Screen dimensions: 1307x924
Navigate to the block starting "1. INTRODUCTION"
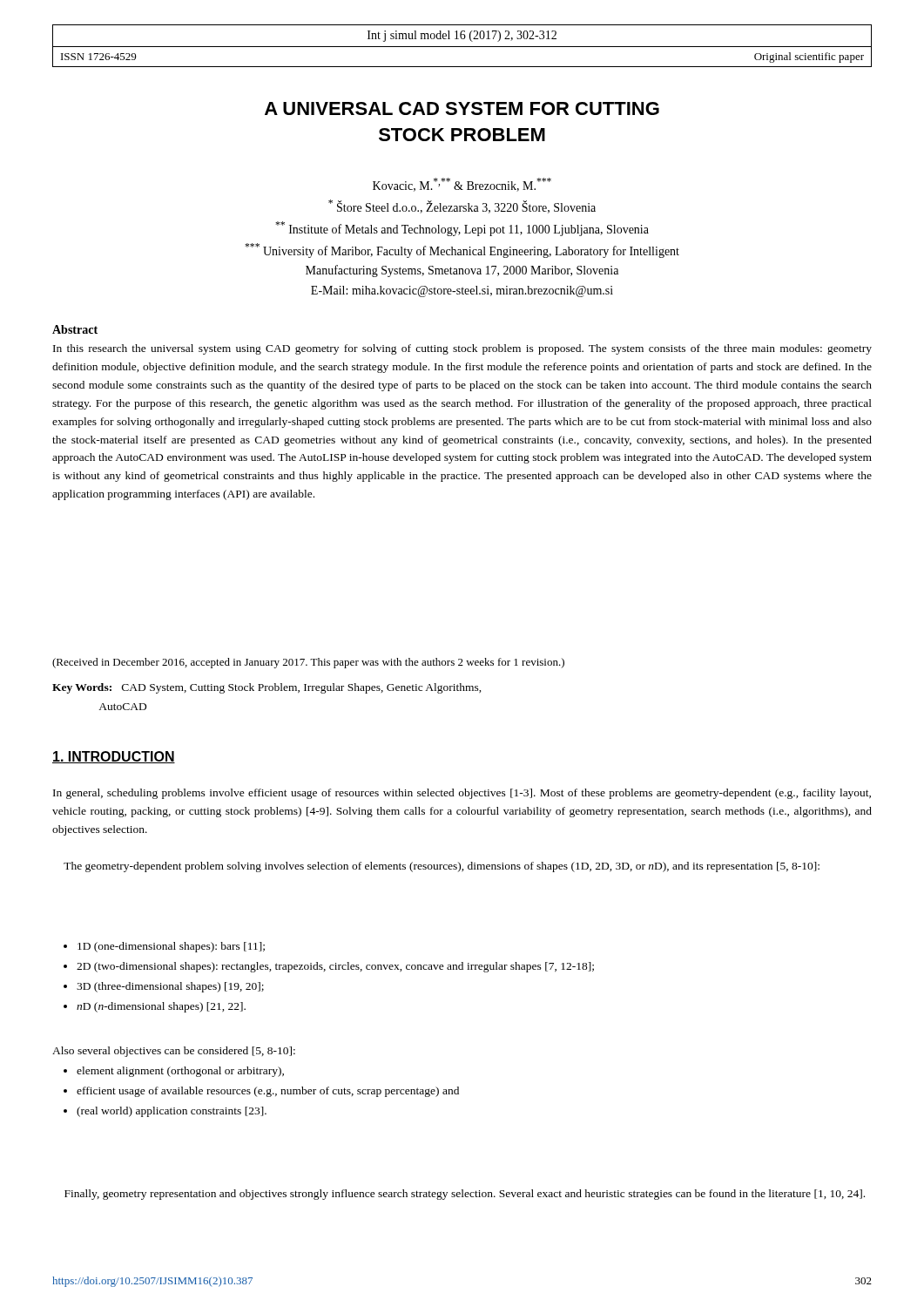pos(113,757)
